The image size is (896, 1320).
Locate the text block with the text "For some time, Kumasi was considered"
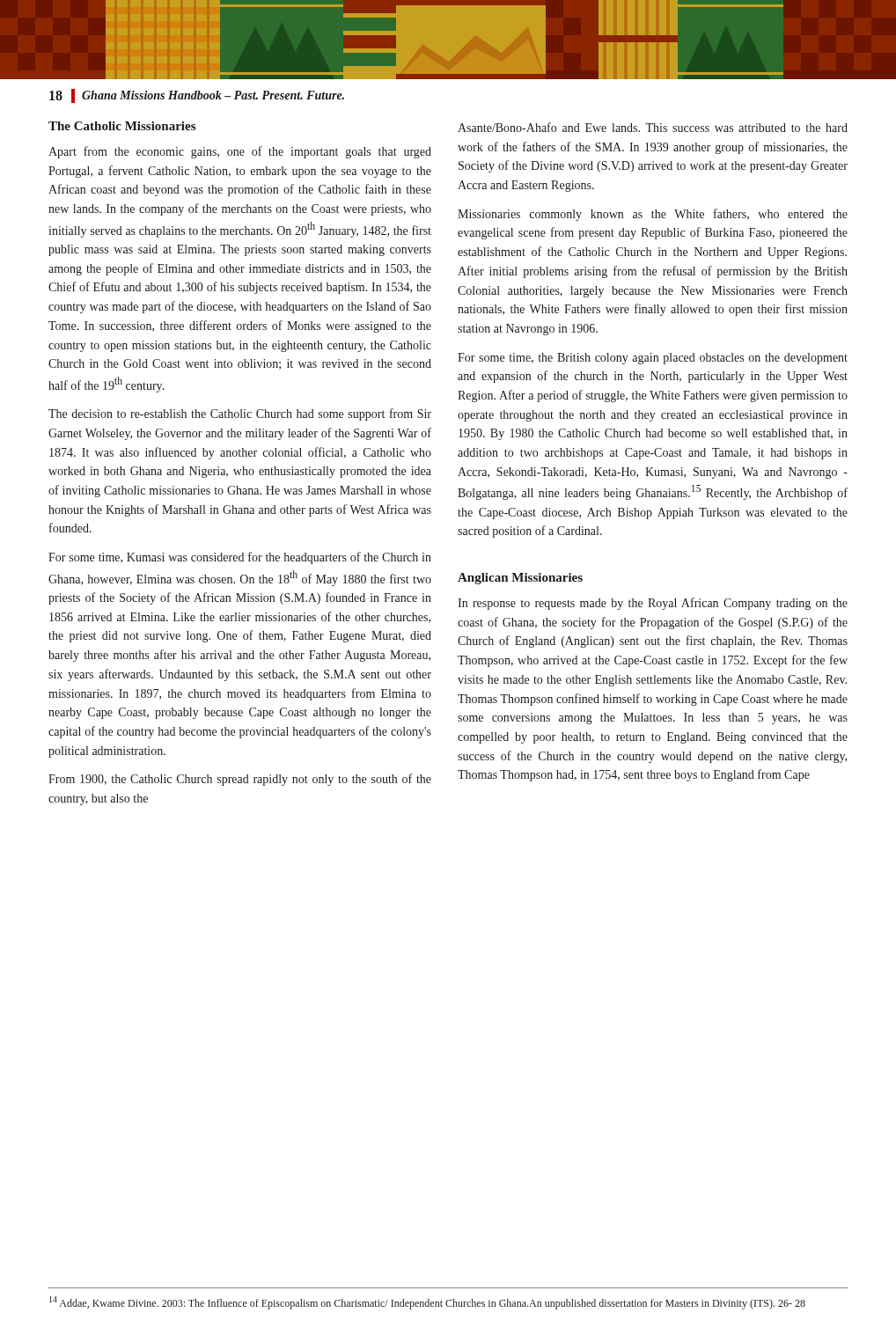point(240,654)
